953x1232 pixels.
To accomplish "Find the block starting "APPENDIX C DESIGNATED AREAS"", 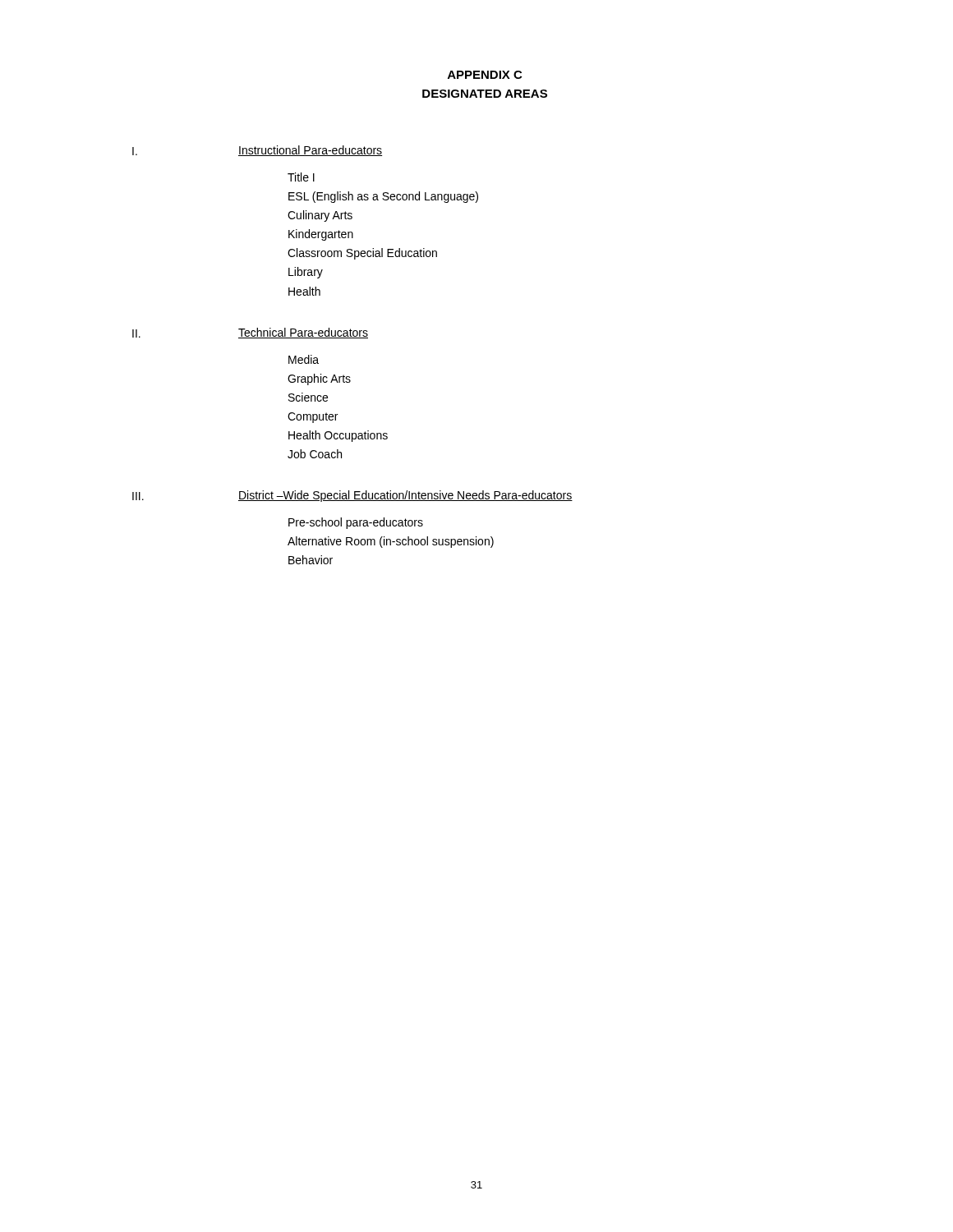I will coord(485,84).
